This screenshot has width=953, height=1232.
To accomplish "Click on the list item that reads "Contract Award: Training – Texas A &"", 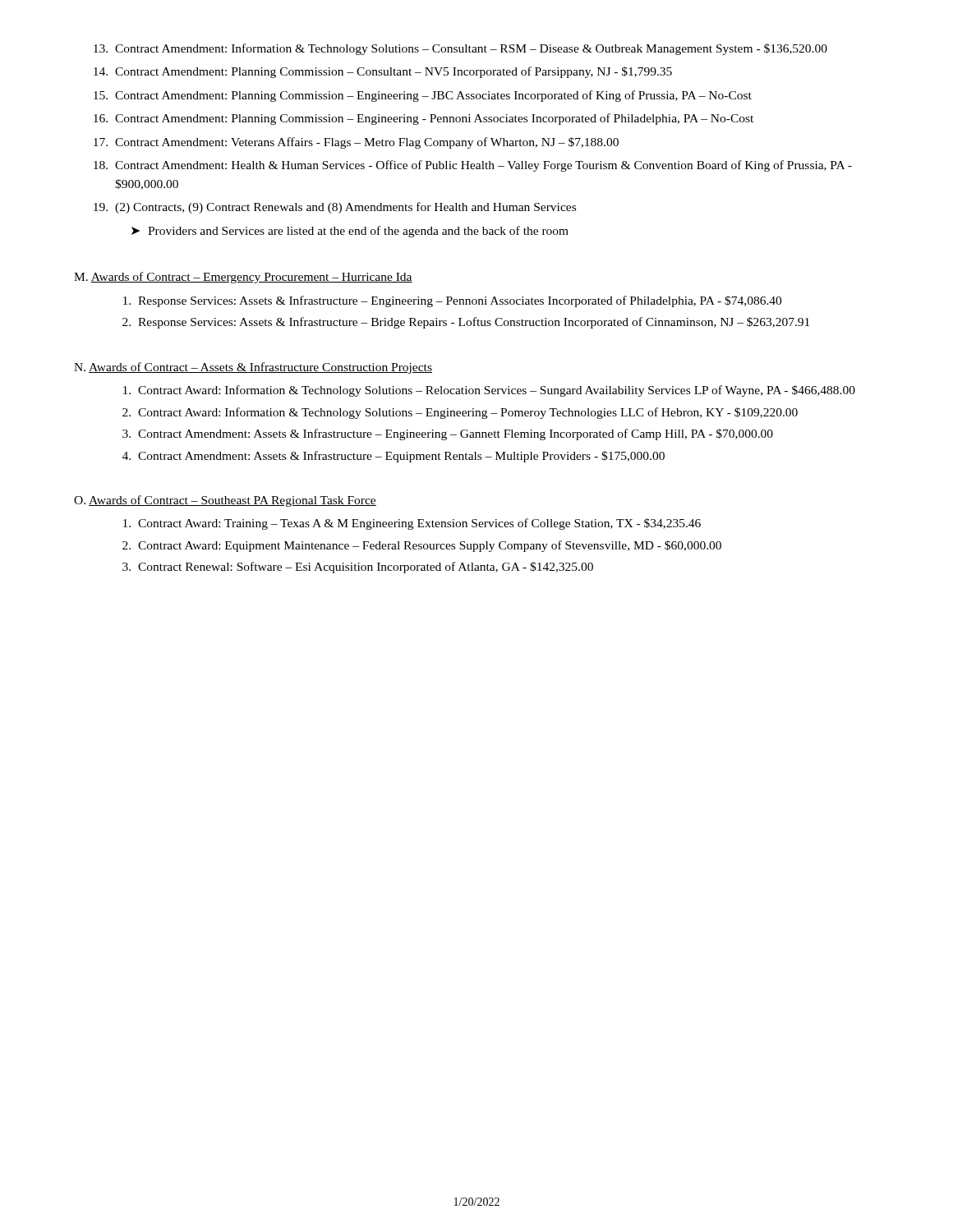I will click(494, 524).
